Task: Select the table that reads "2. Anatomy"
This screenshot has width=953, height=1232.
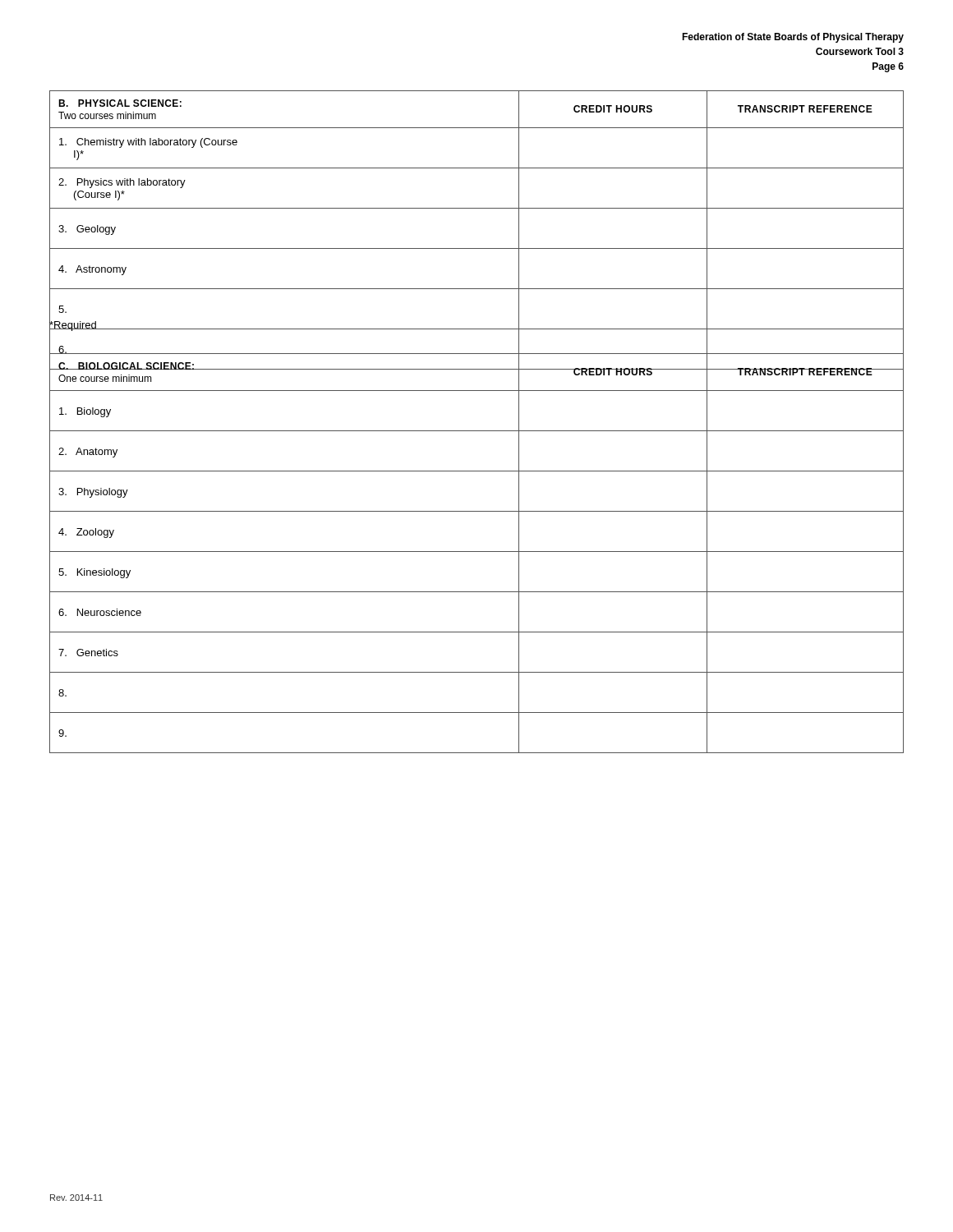Action: pos(476,553)
